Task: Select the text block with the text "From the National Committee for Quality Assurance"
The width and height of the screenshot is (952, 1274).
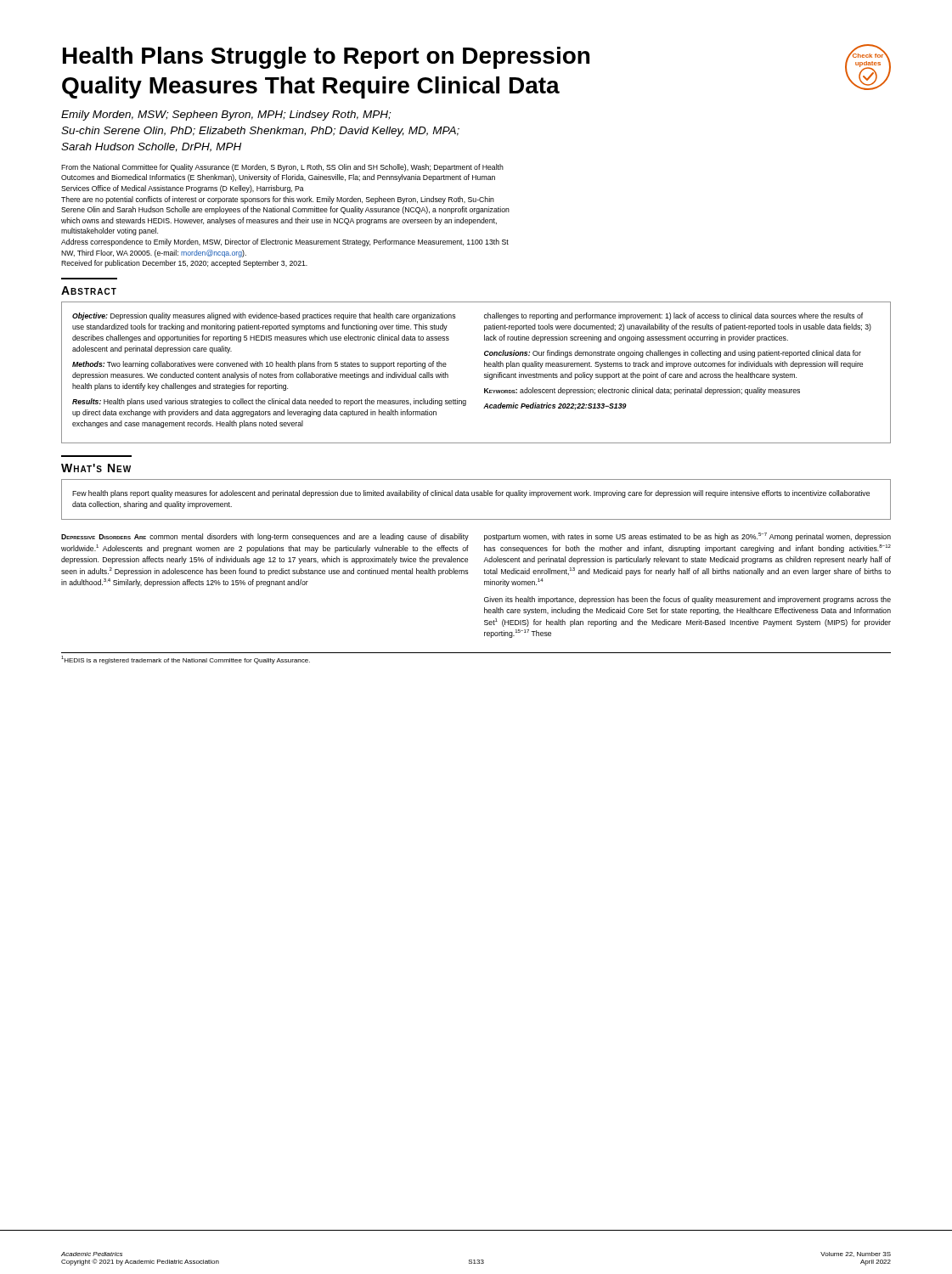Action: tap(476, 215)
